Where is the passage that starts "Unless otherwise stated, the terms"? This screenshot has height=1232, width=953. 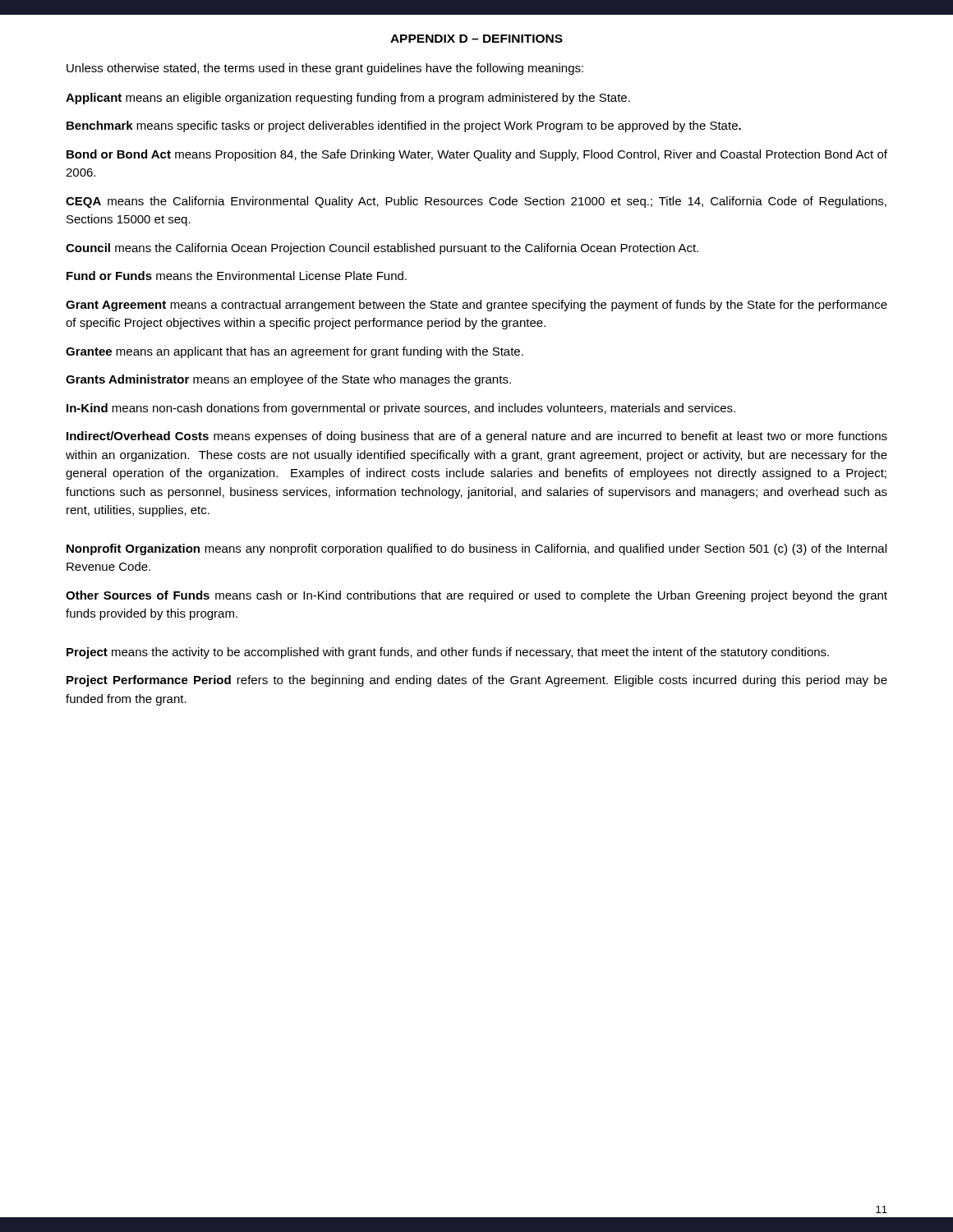(x=325, y=68)
